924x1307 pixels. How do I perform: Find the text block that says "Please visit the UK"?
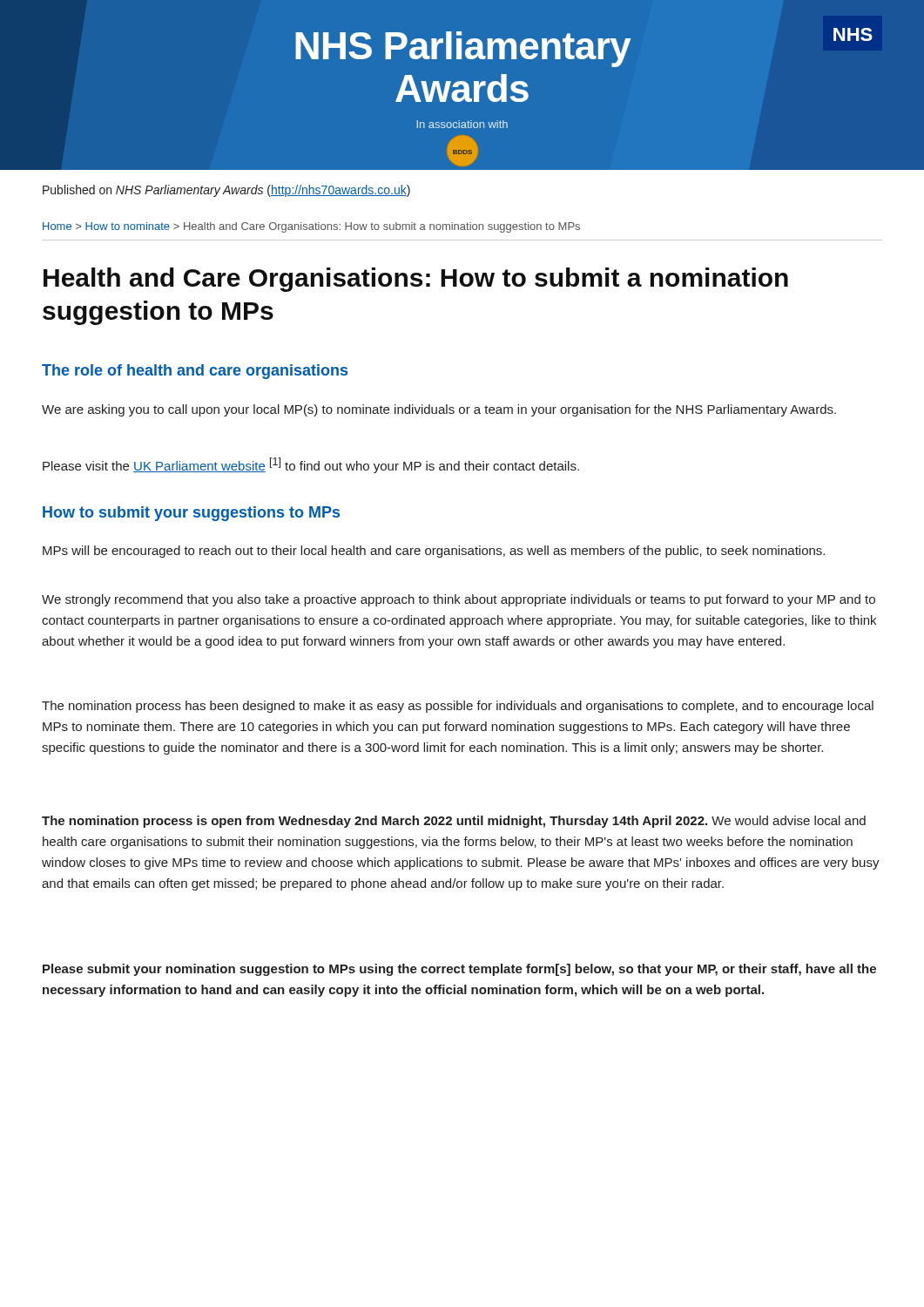tap(311, 464)
